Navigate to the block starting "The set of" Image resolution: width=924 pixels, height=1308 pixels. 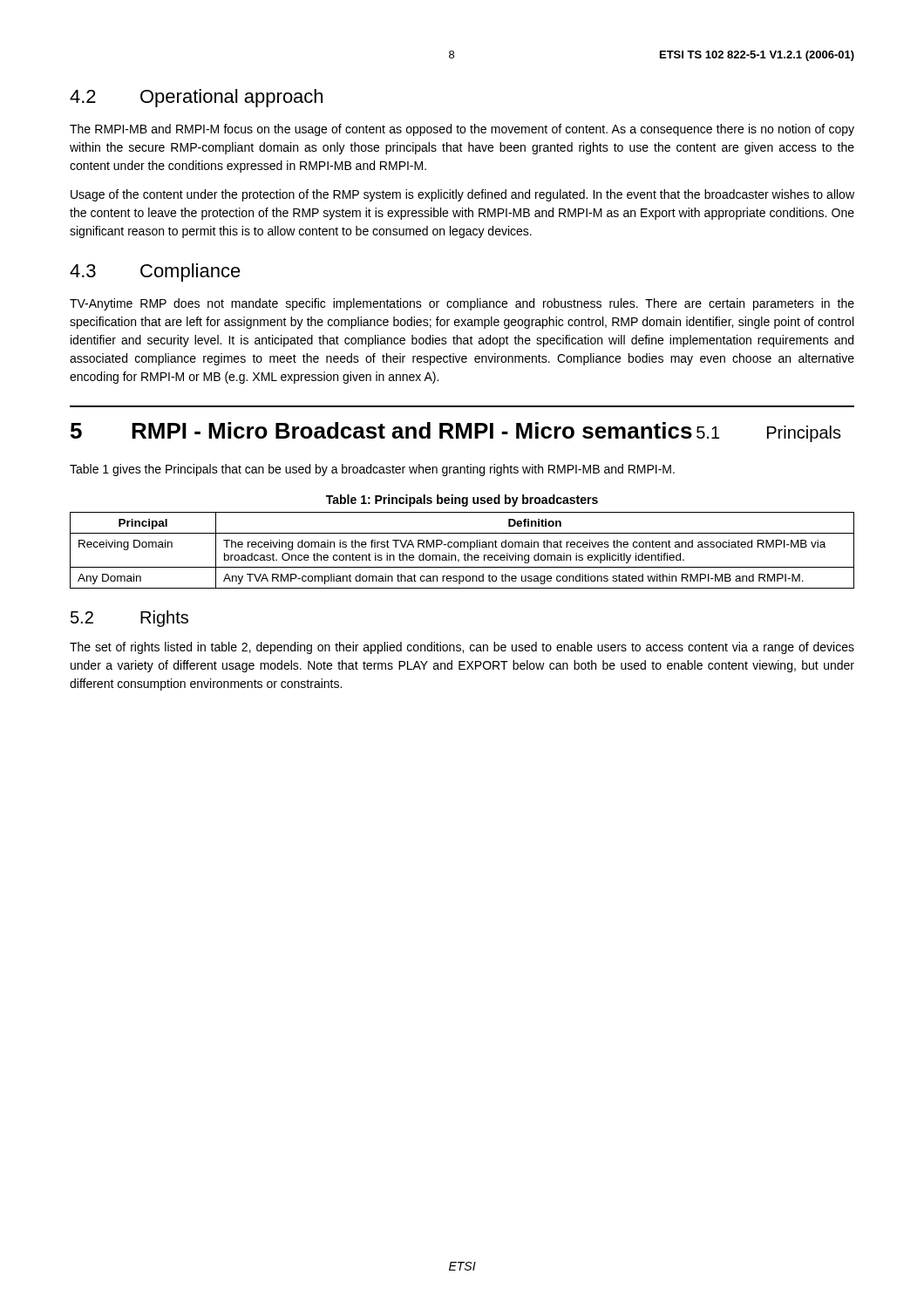pos(462,665)
